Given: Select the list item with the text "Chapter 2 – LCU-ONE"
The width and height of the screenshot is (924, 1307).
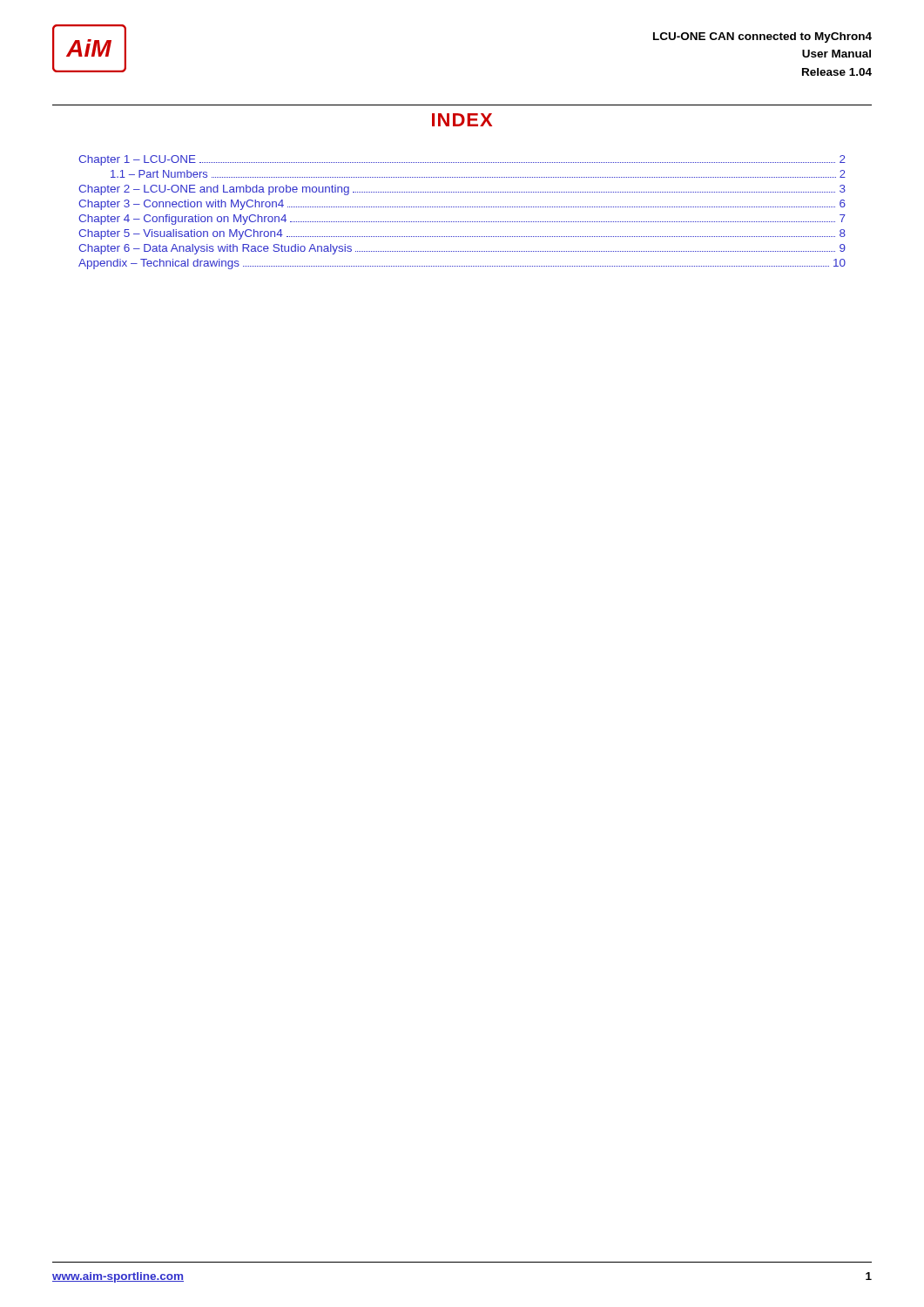Looking at the screenshot, I should coord(462,189).
